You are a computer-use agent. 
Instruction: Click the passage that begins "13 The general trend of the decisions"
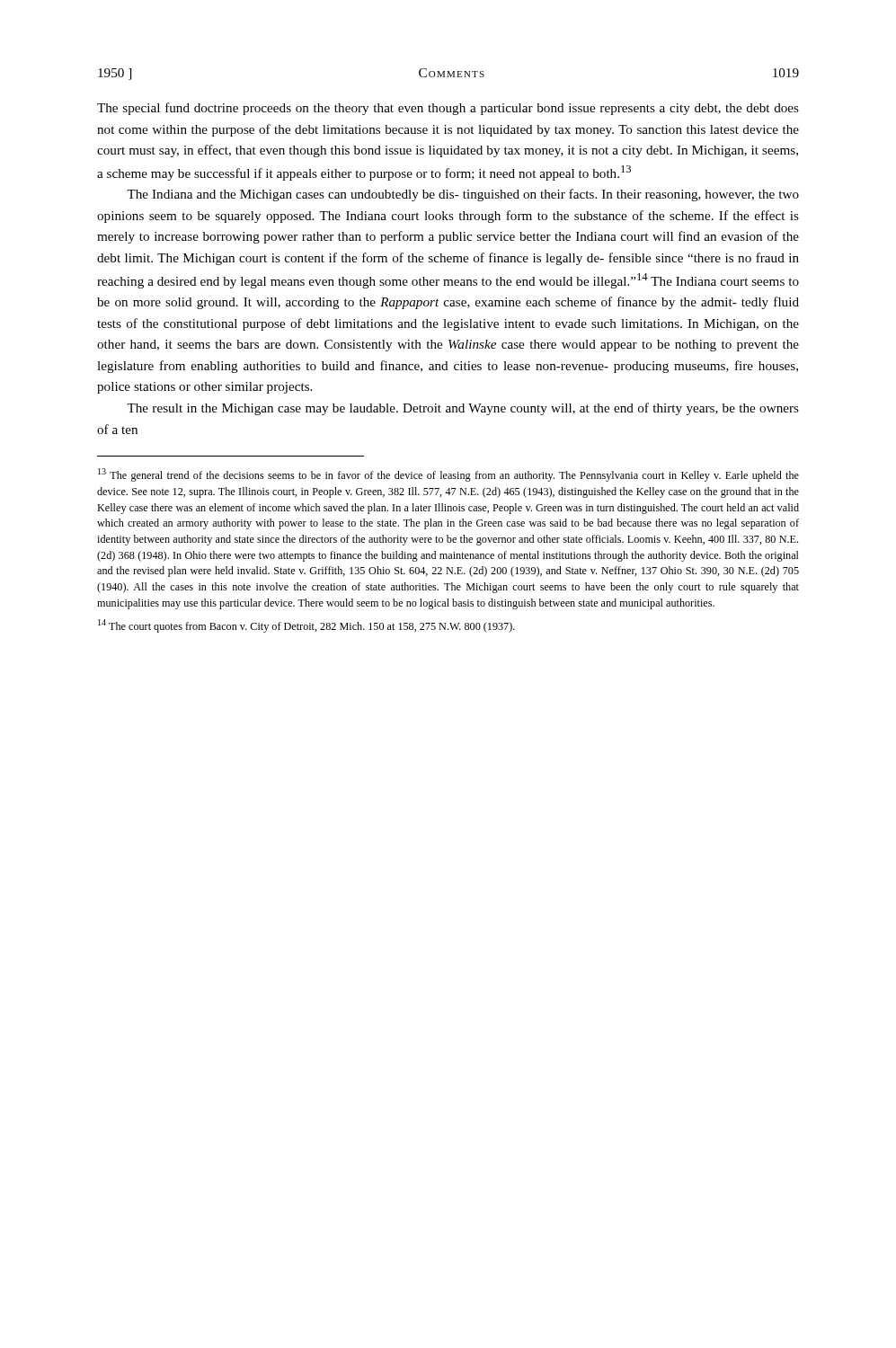click(448, 551)
